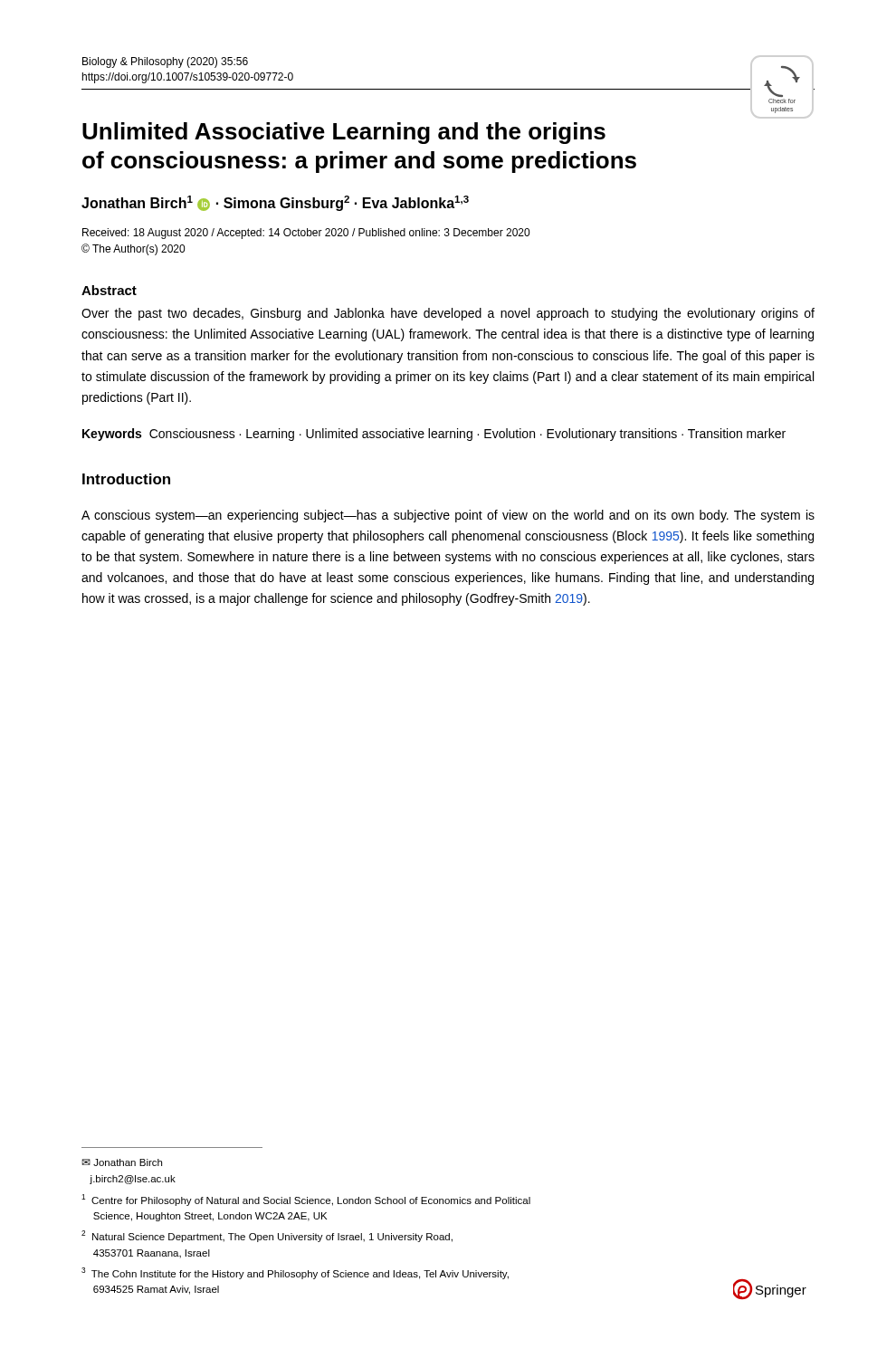This screenshot has height=1358, width=896.
Task: Find the block on this page that starts "A conscious system—an experiencing subject—has a"
Action: pos(448,557)
